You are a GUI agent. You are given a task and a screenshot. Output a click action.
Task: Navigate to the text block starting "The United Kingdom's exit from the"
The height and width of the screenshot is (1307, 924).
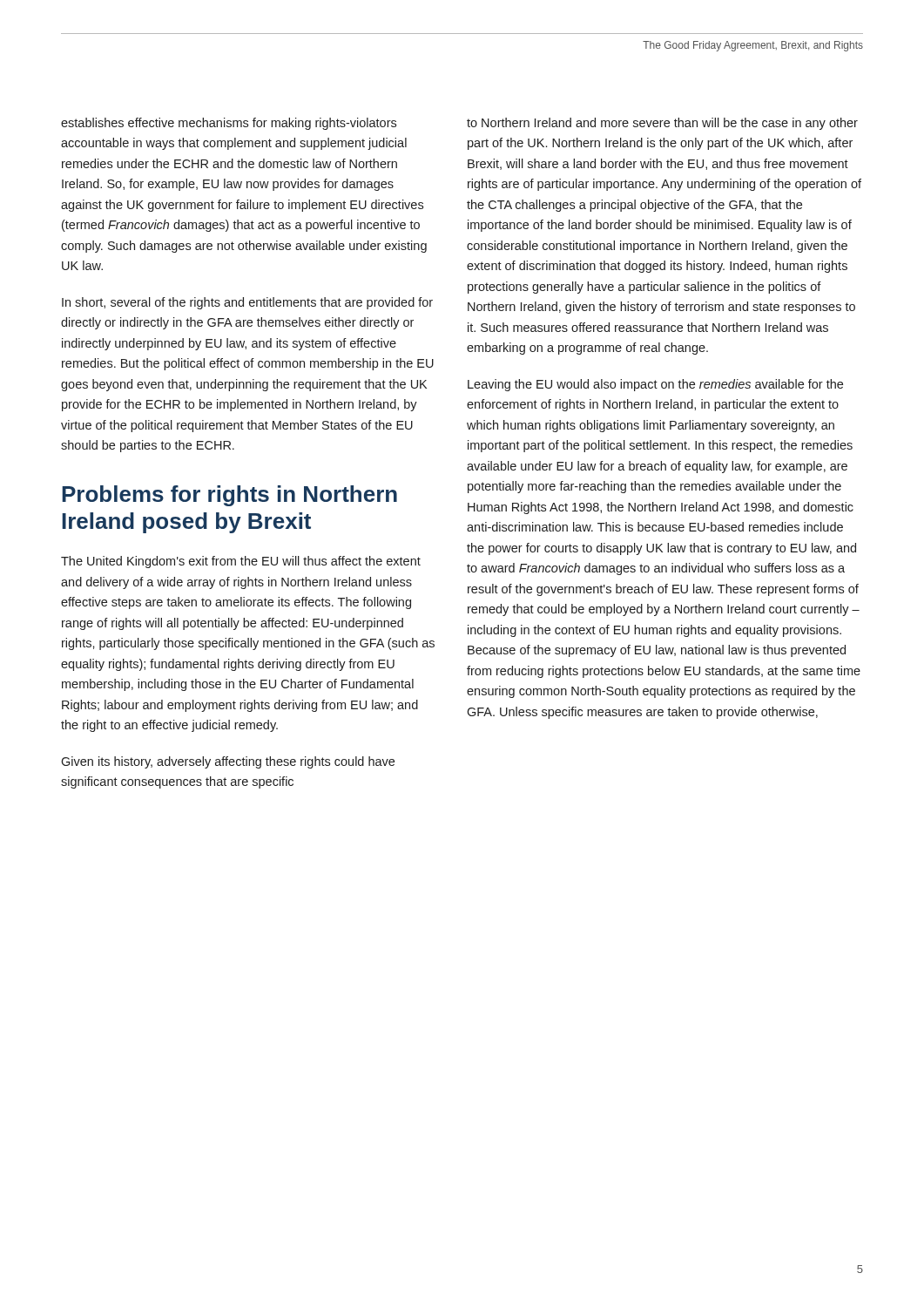pos(248,643)
